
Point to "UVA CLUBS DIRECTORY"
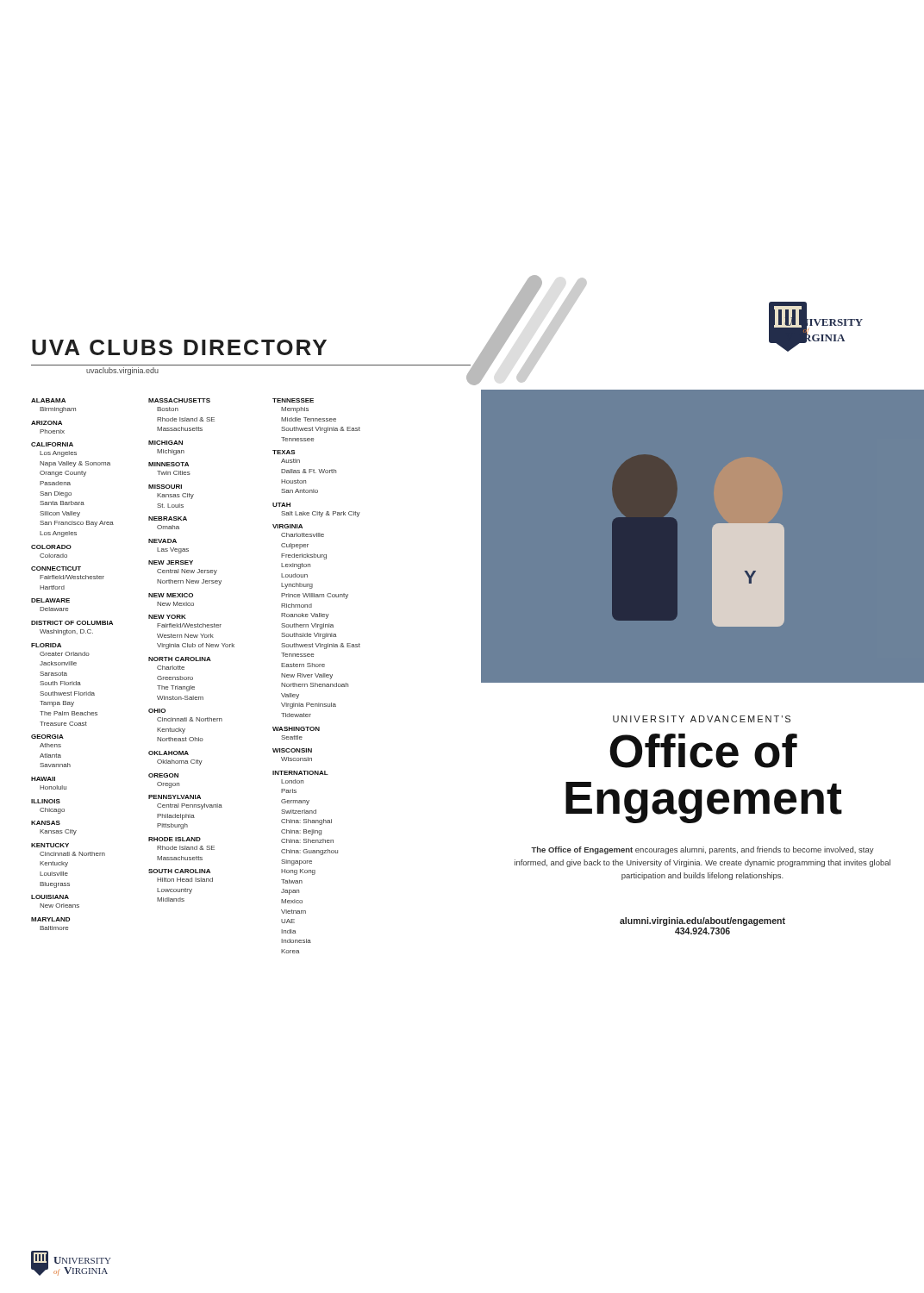[251, 350]
